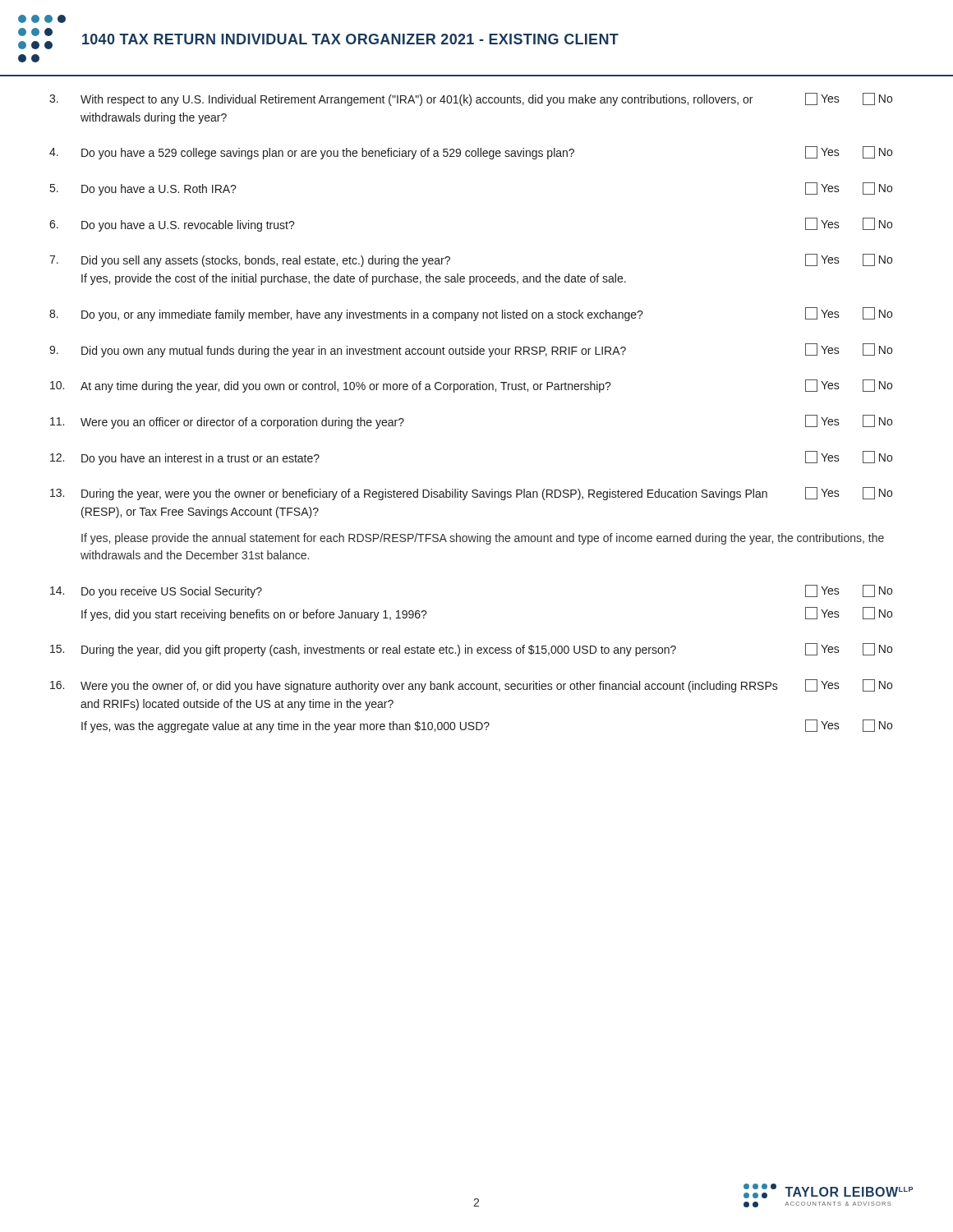
Task: Find the passage starting "16. Were you"
Action: coord(476,695)
